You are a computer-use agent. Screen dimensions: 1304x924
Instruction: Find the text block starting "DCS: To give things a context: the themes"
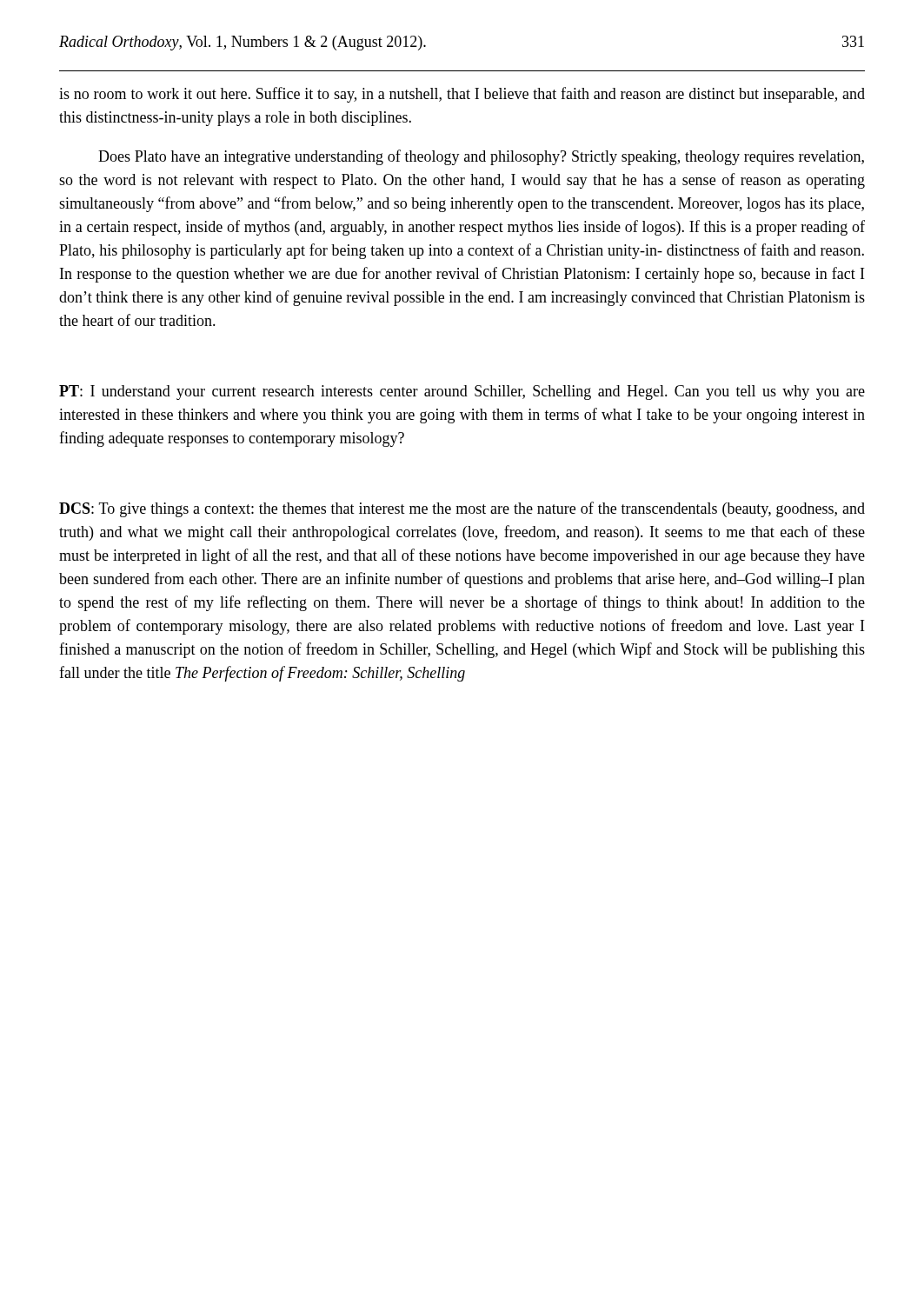pos(462,591)
